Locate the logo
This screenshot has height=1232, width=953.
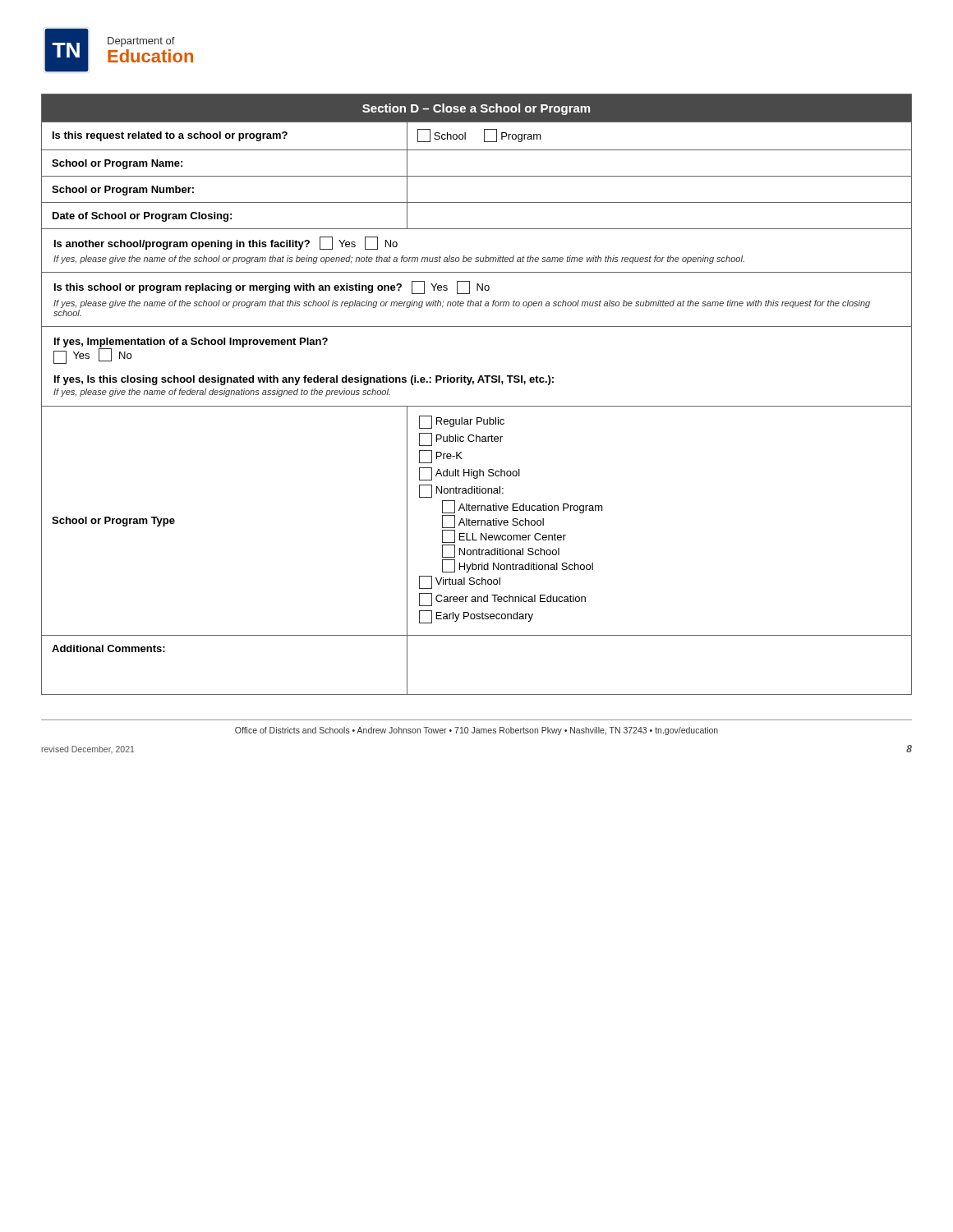[476, 50]
